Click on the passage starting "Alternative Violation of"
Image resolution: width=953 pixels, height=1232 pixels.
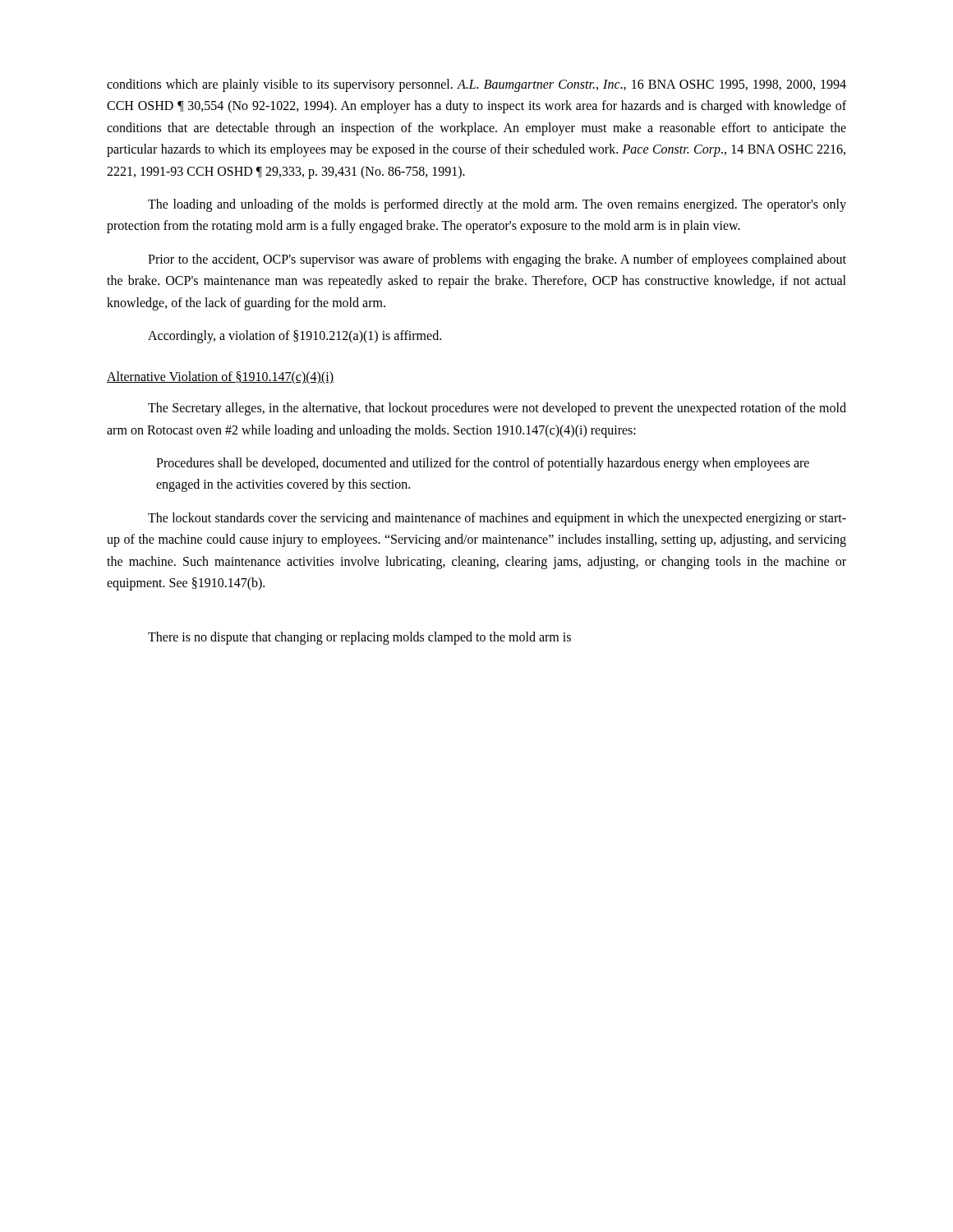click(x=220, y=377)
